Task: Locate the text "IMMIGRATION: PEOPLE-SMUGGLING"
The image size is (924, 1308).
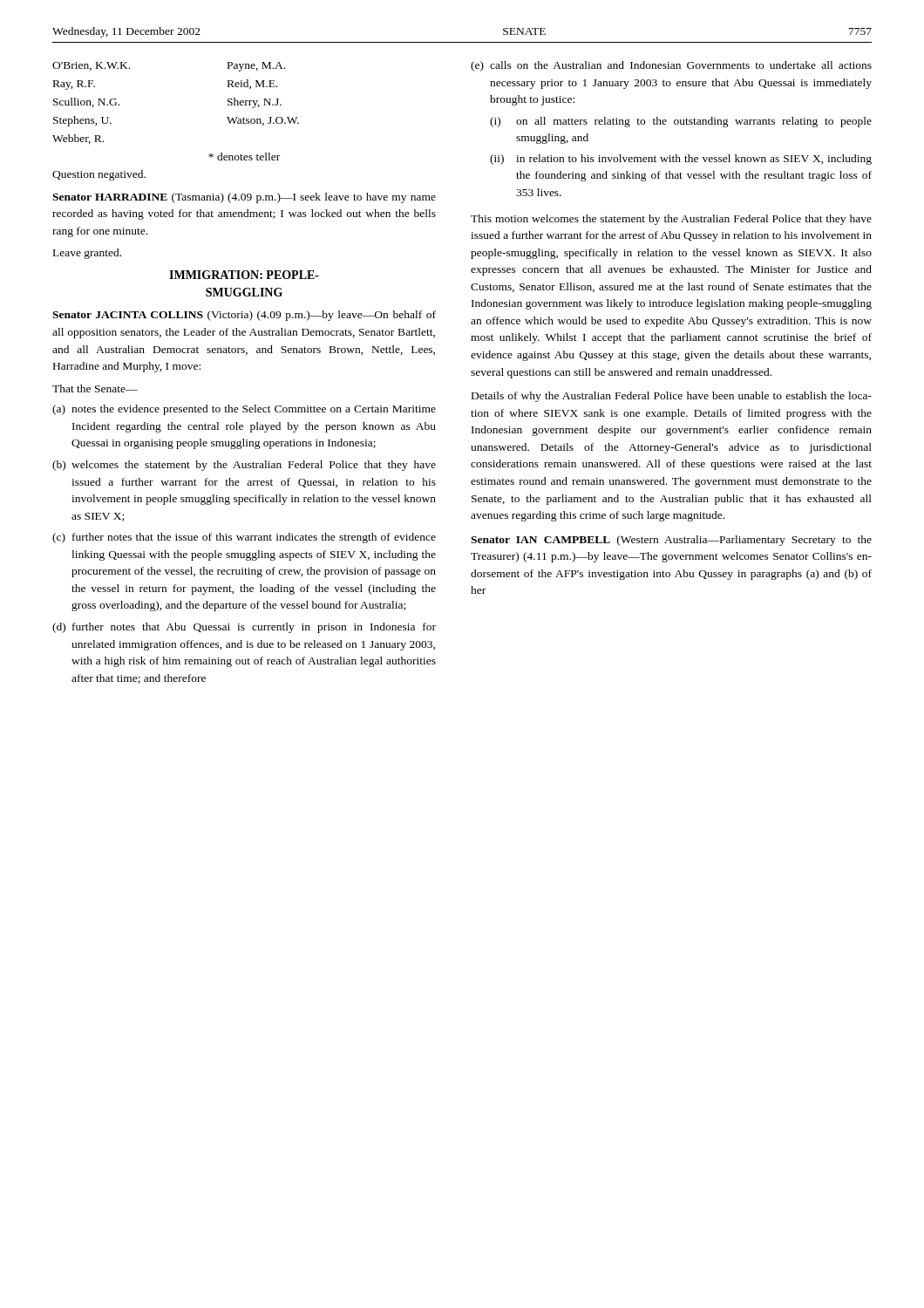Action: 244,284
